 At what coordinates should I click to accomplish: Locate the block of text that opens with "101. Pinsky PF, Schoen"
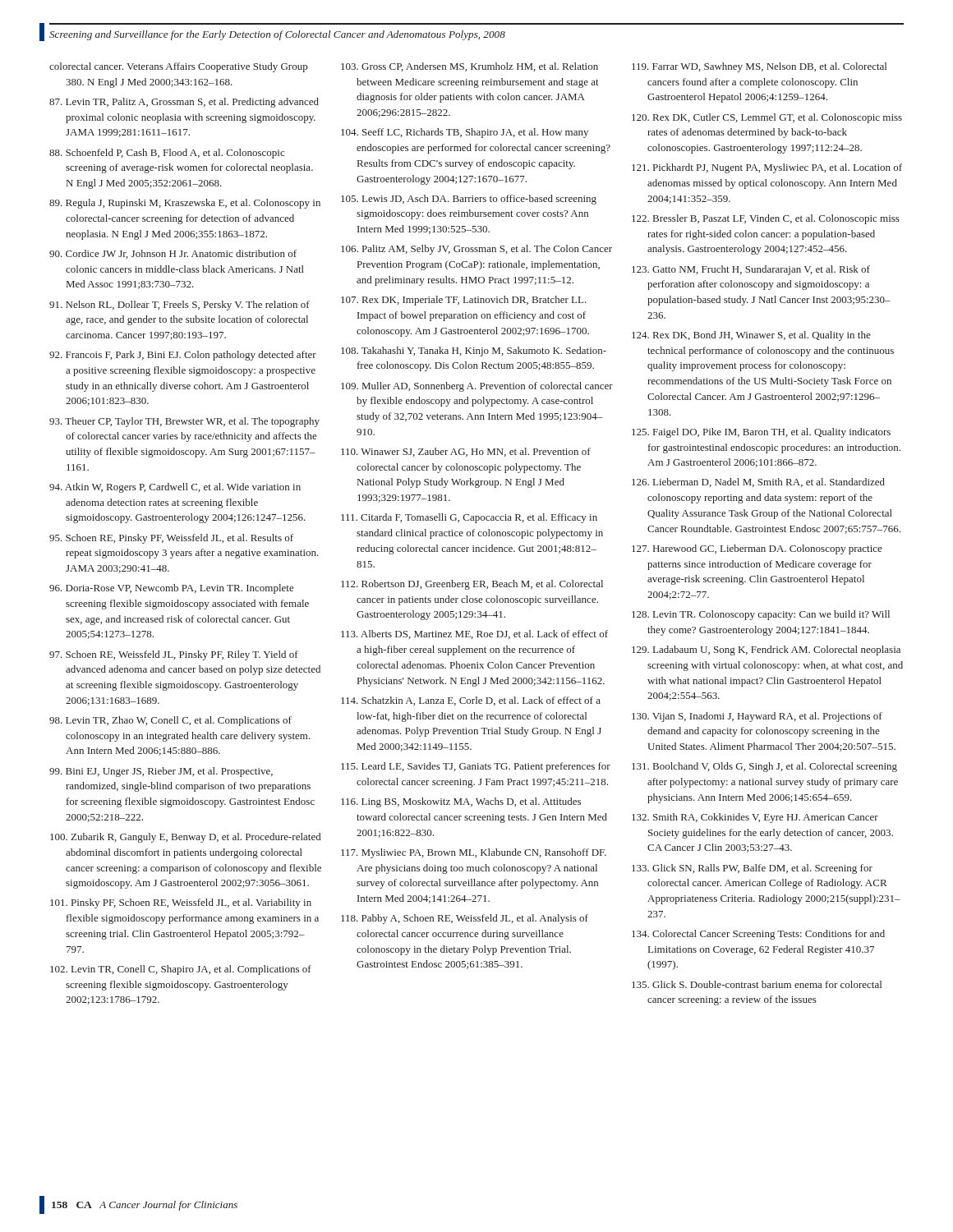186,926
